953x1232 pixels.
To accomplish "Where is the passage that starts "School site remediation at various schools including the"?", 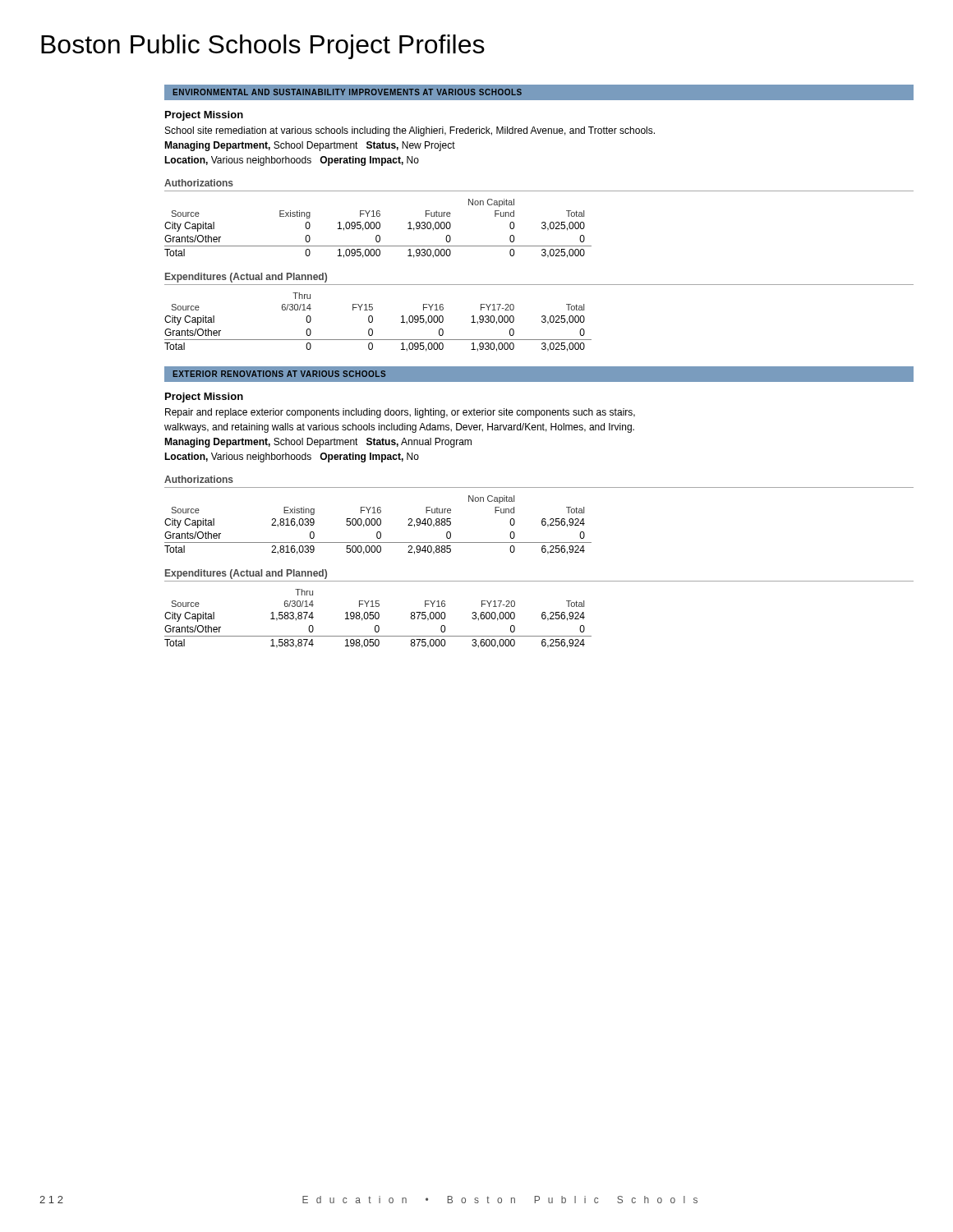I will pos(410,145).
